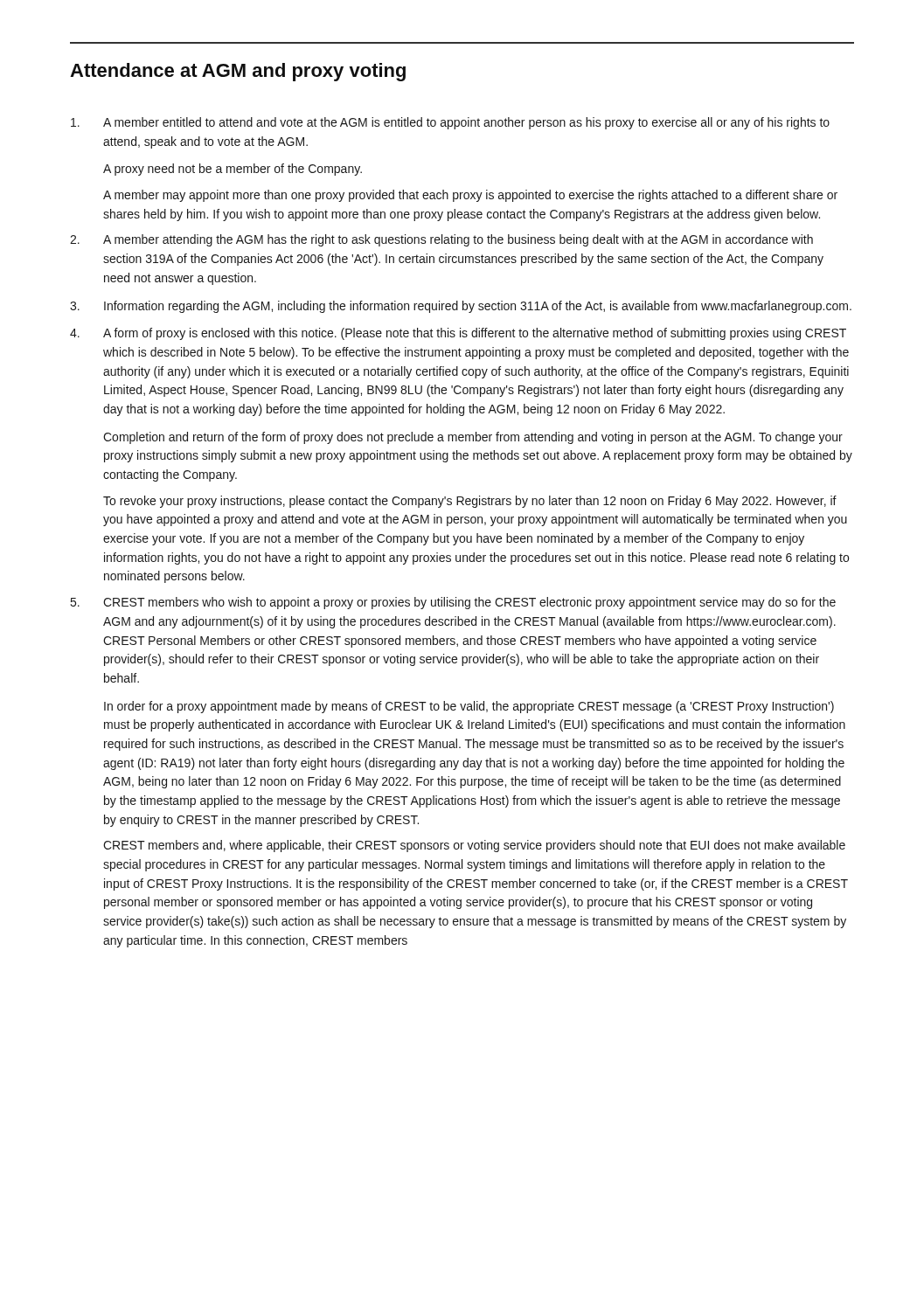Click on the list item that says "A member entitled to"
Screen dimensions: 1311x924
[x=450, y=123]
